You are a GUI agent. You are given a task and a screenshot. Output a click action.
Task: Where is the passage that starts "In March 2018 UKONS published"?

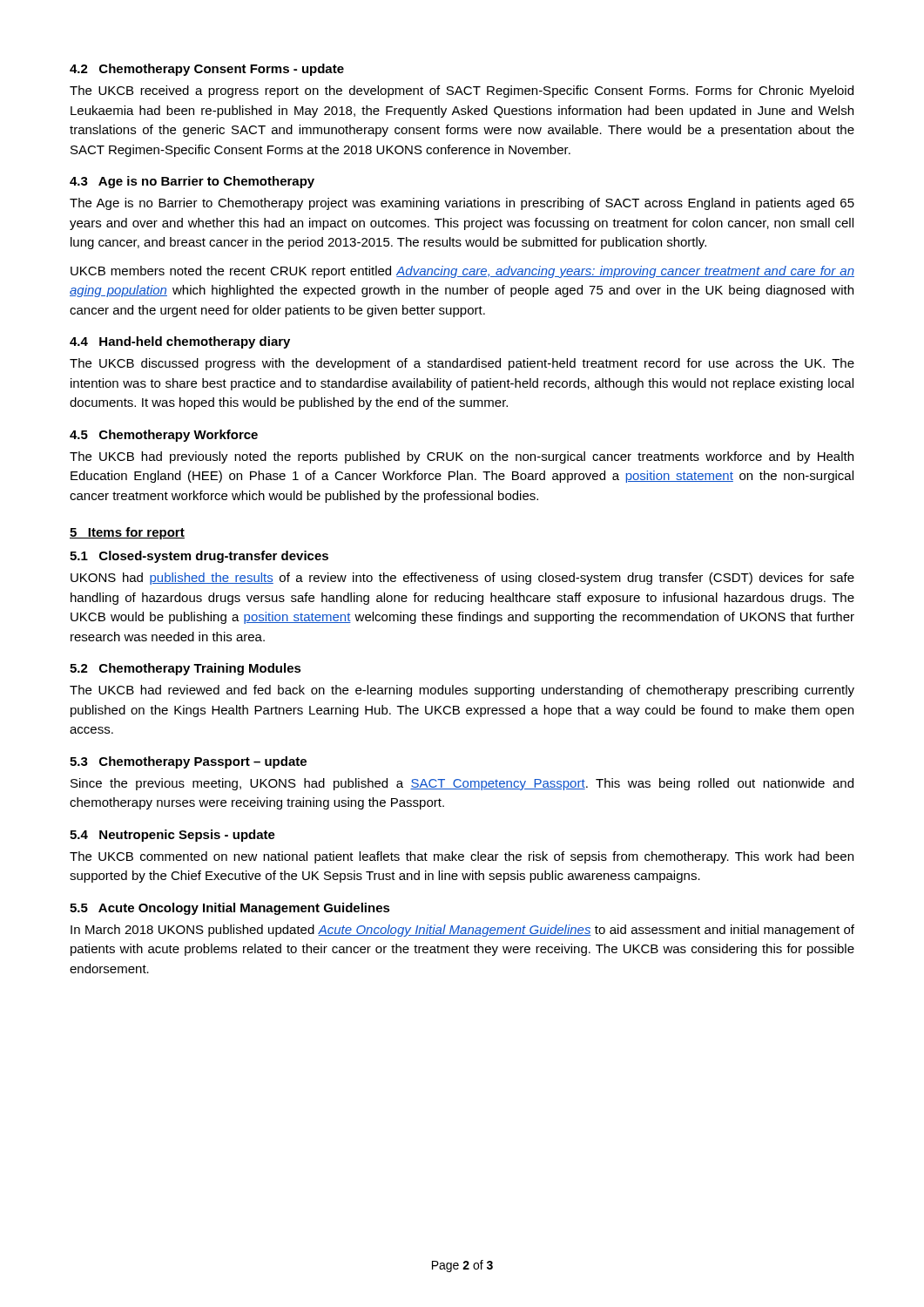[462, 948]
